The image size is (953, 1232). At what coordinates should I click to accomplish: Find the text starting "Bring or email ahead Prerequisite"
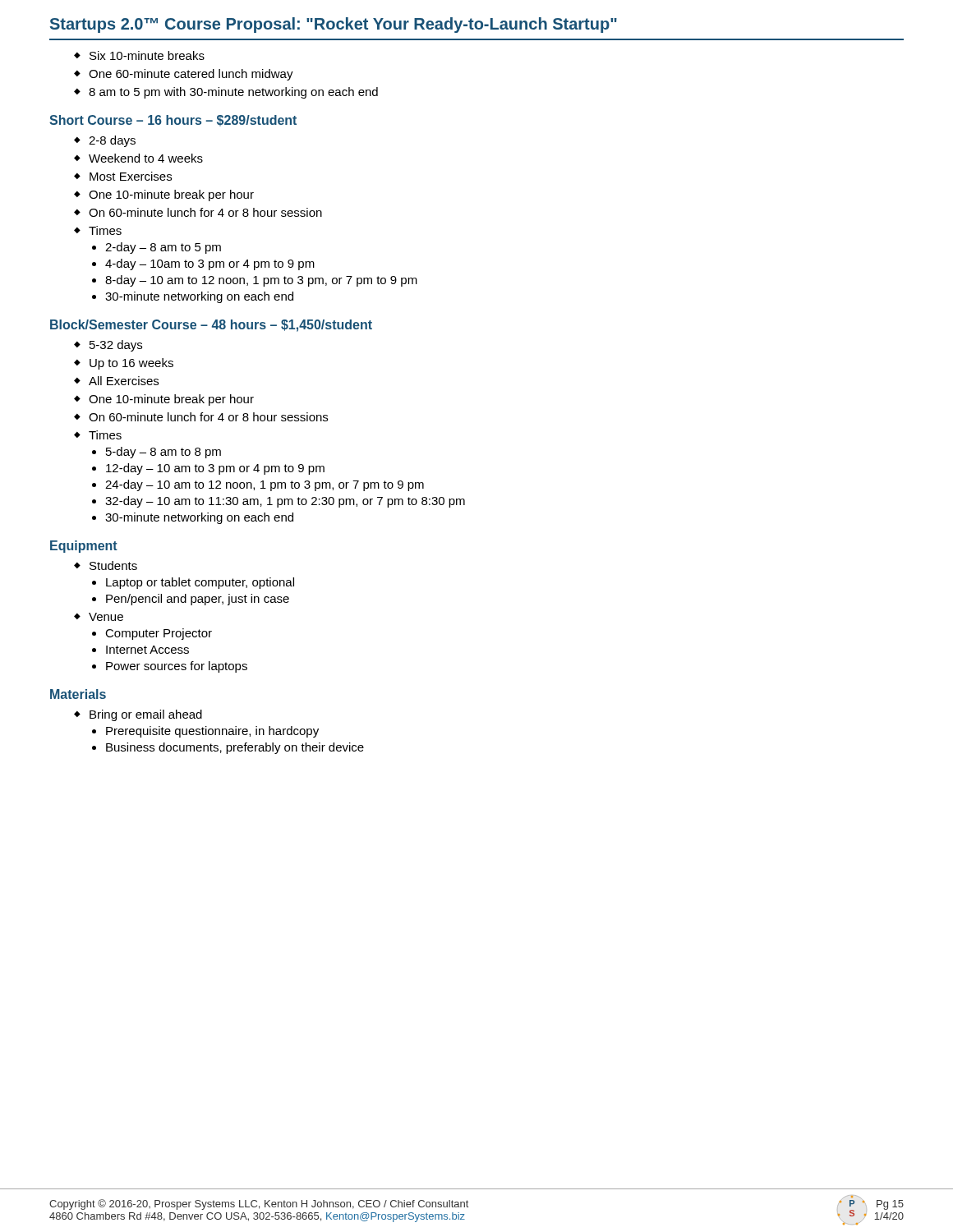(x=138, y=715)
